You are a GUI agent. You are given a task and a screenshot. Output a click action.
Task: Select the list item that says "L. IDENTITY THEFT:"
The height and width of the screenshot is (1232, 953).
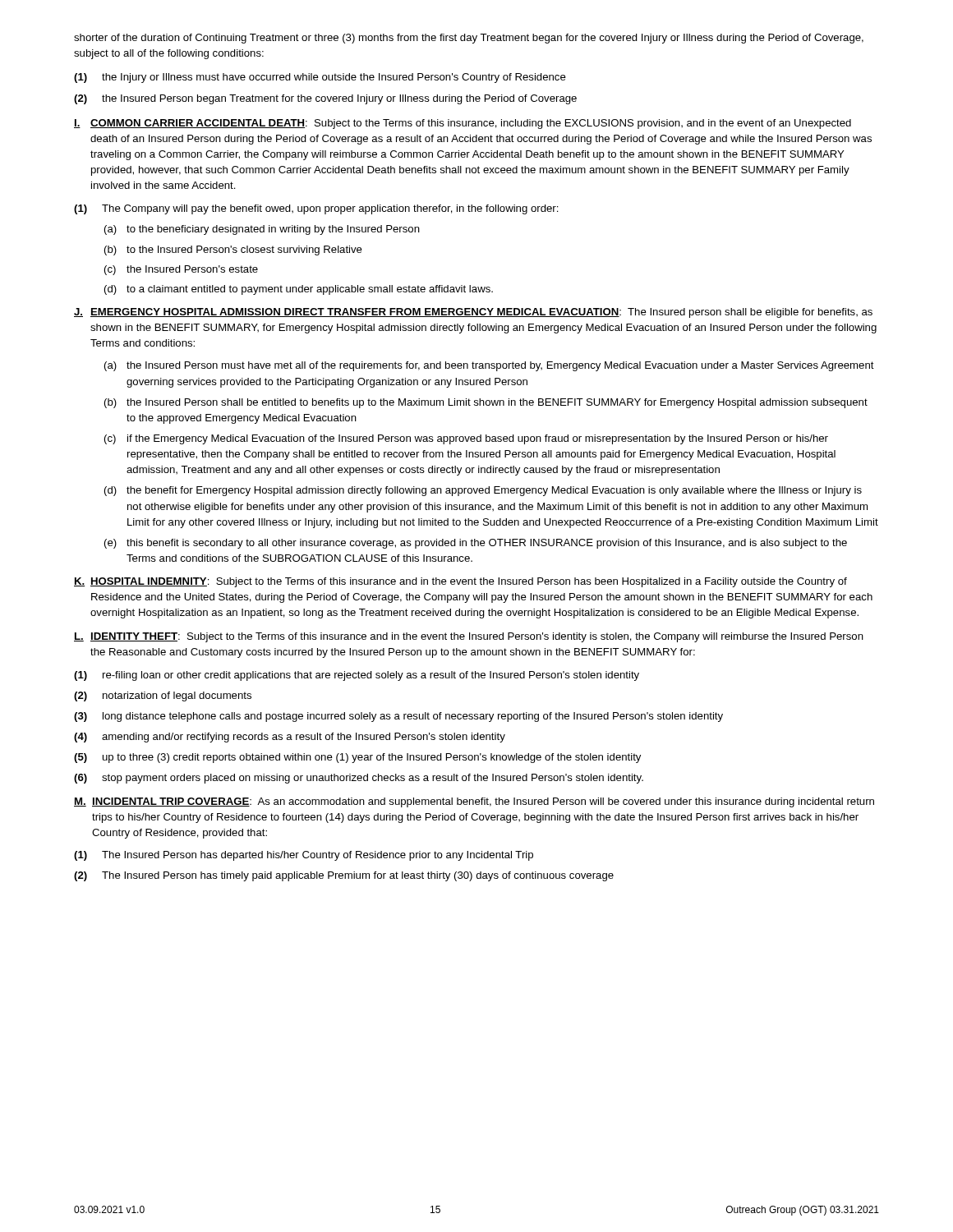coord(476,644)
